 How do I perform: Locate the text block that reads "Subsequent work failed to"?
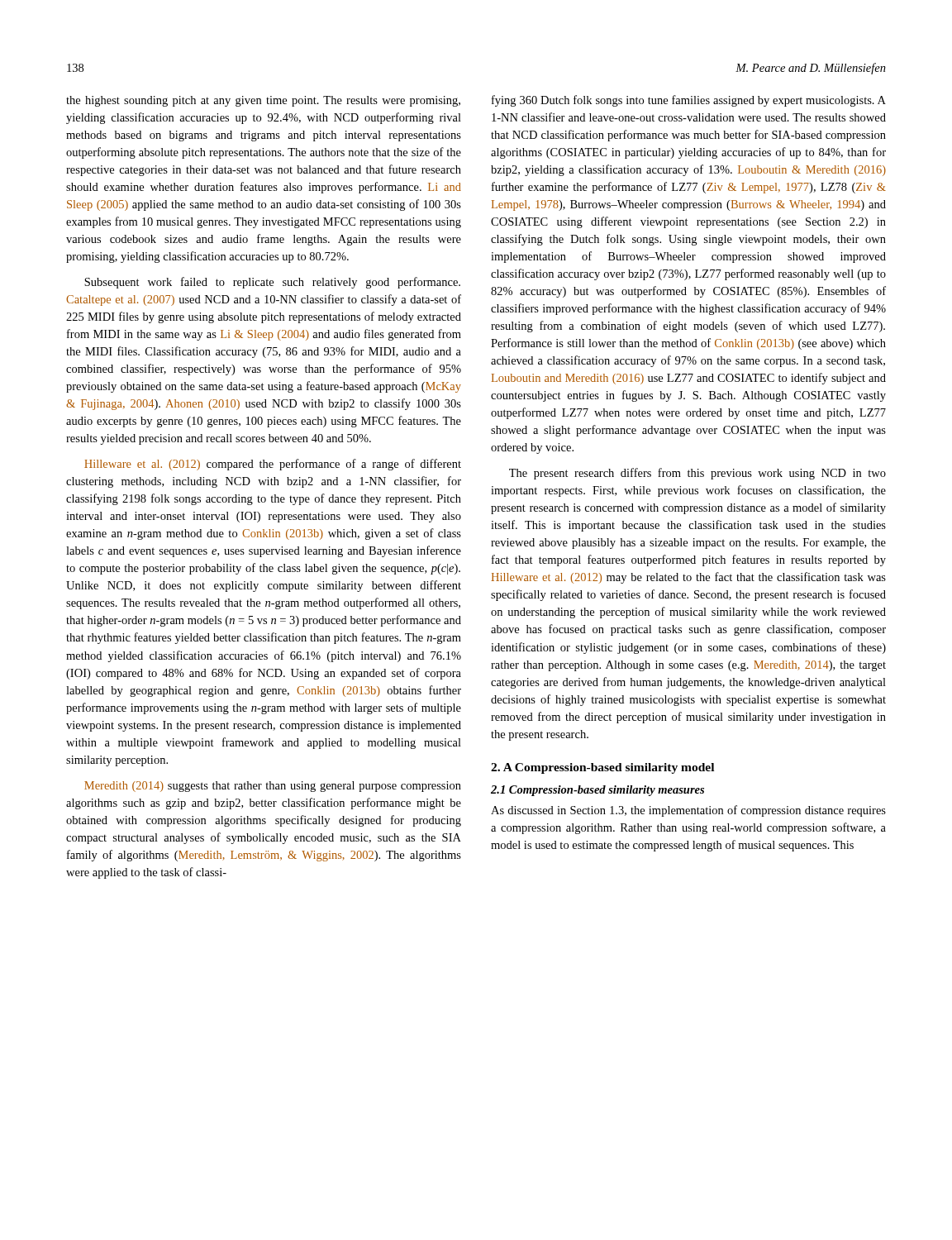point(264,361)
